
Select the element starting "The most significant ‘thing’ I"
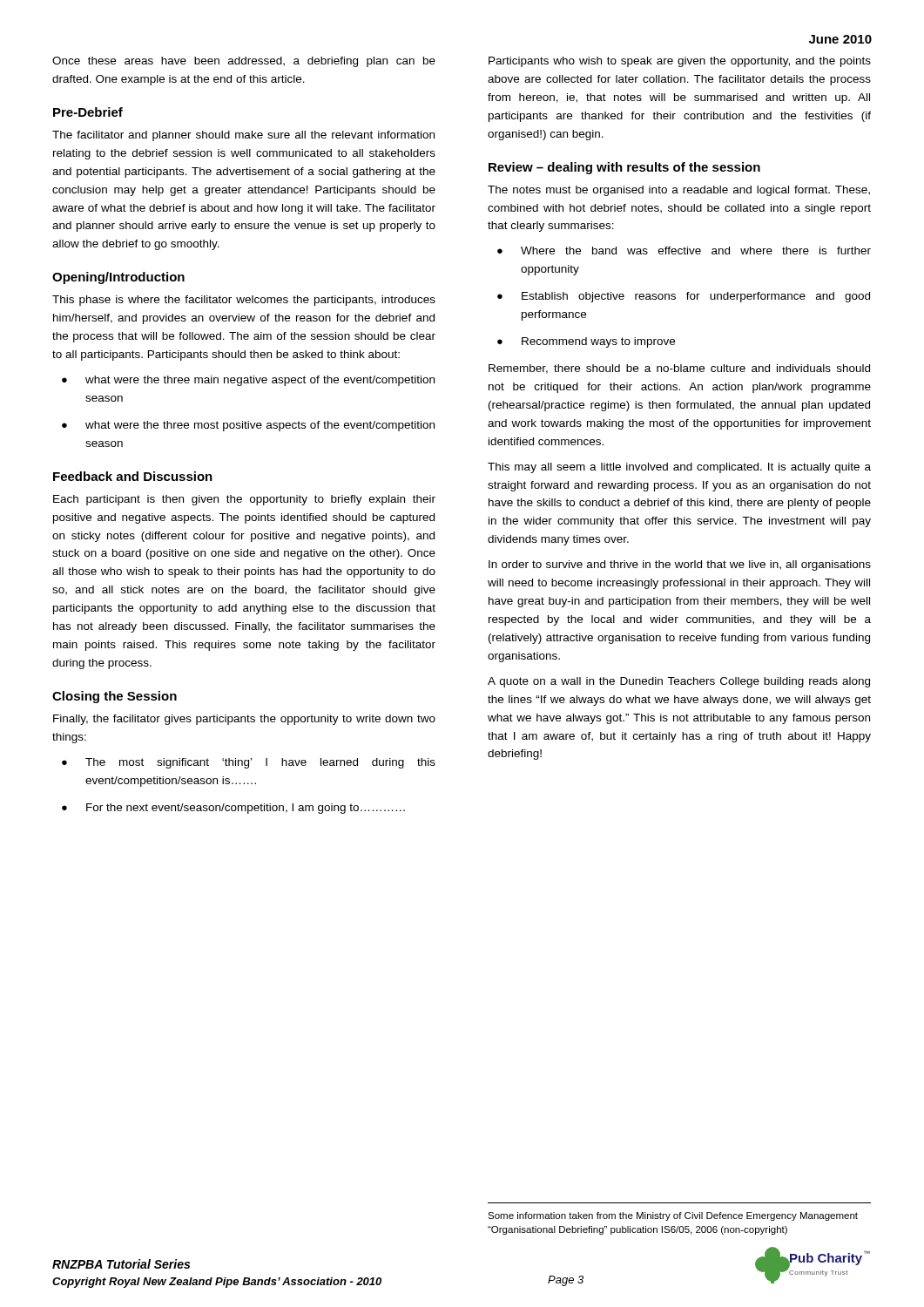pos(260,771)
